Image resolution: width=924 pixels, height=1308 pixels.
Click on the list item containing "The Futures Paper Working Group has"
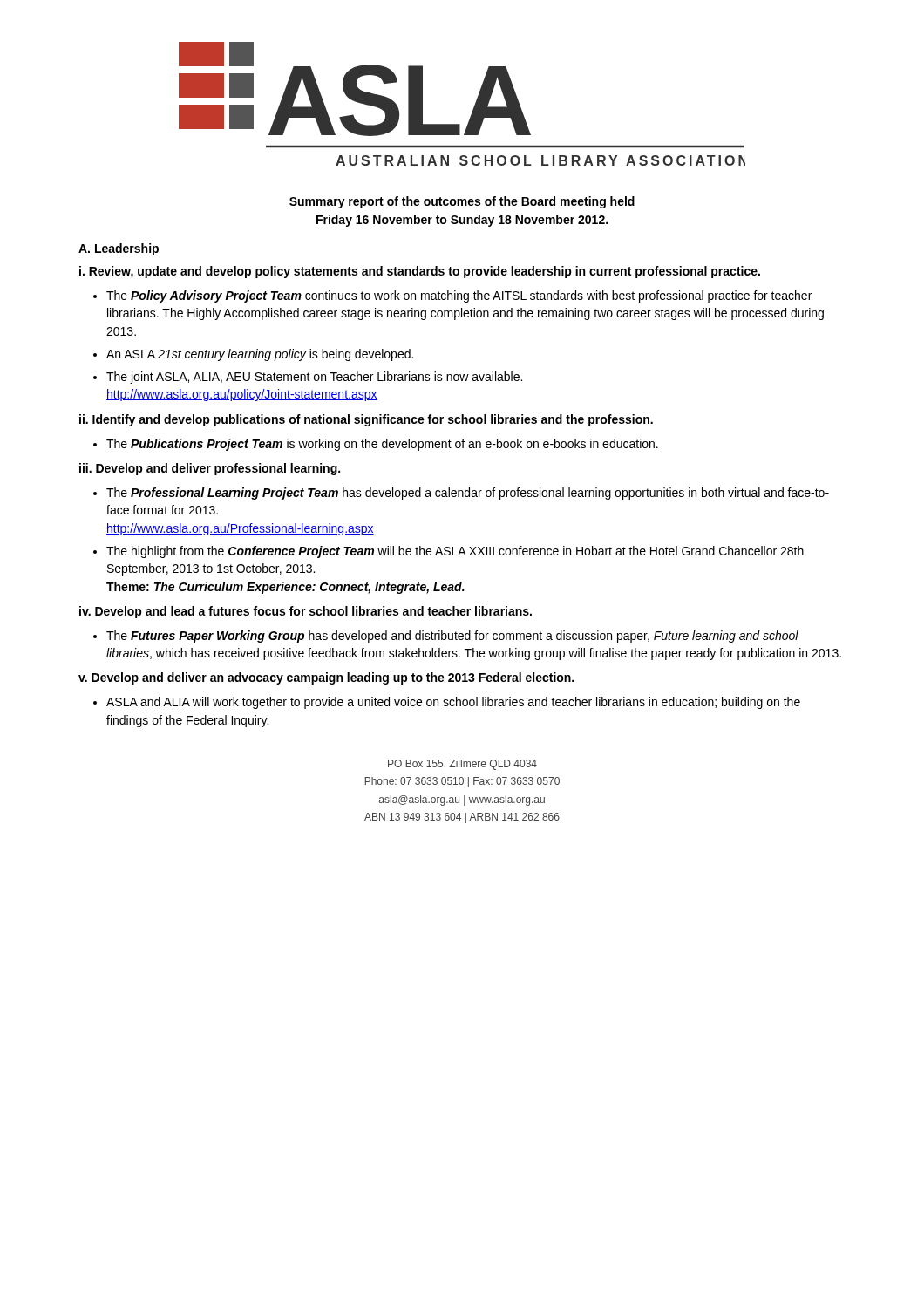[x=474, y=644]
